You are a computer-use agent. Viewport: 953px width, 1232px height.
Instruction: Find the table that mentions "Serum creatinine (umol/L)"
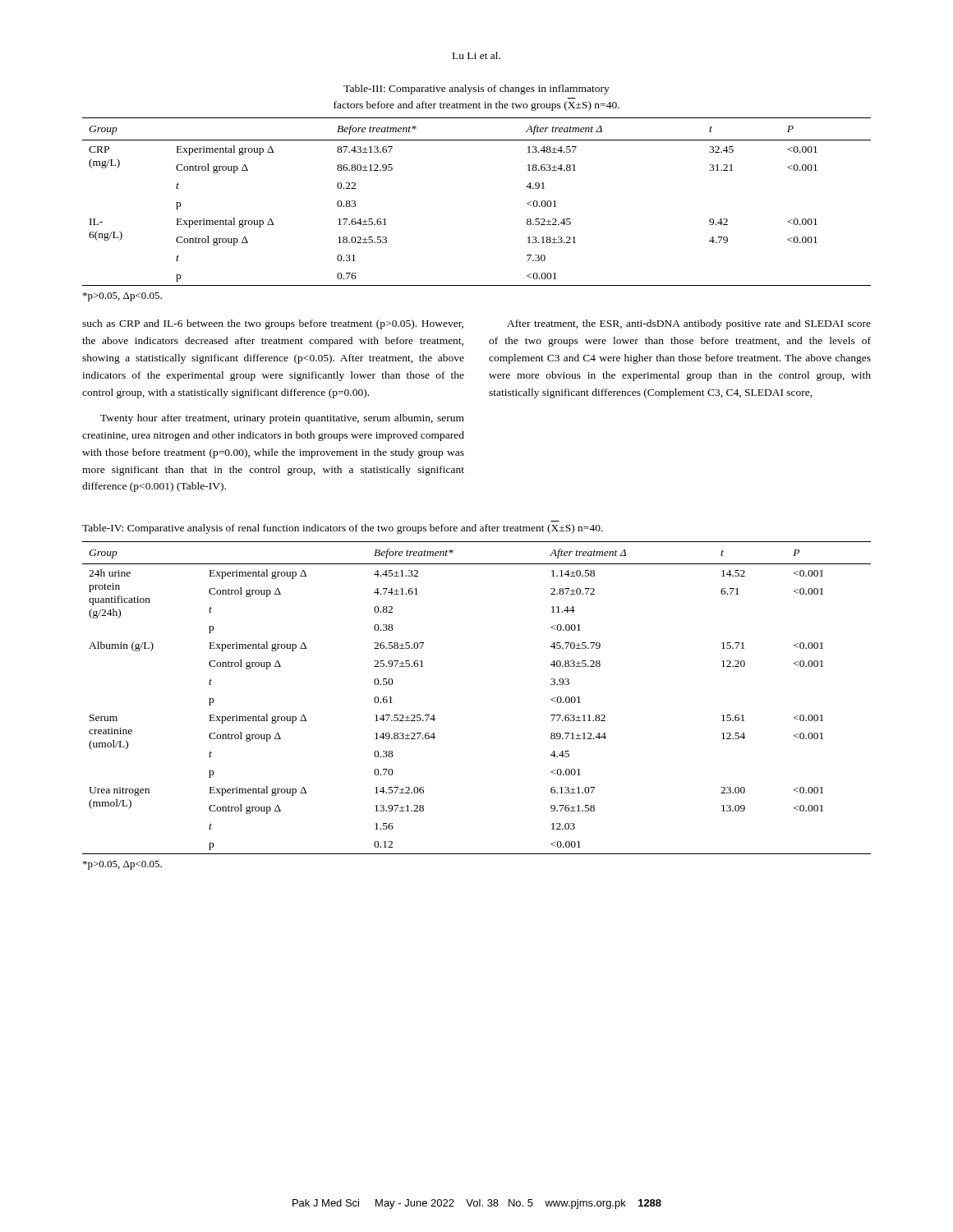coord(476,698)
